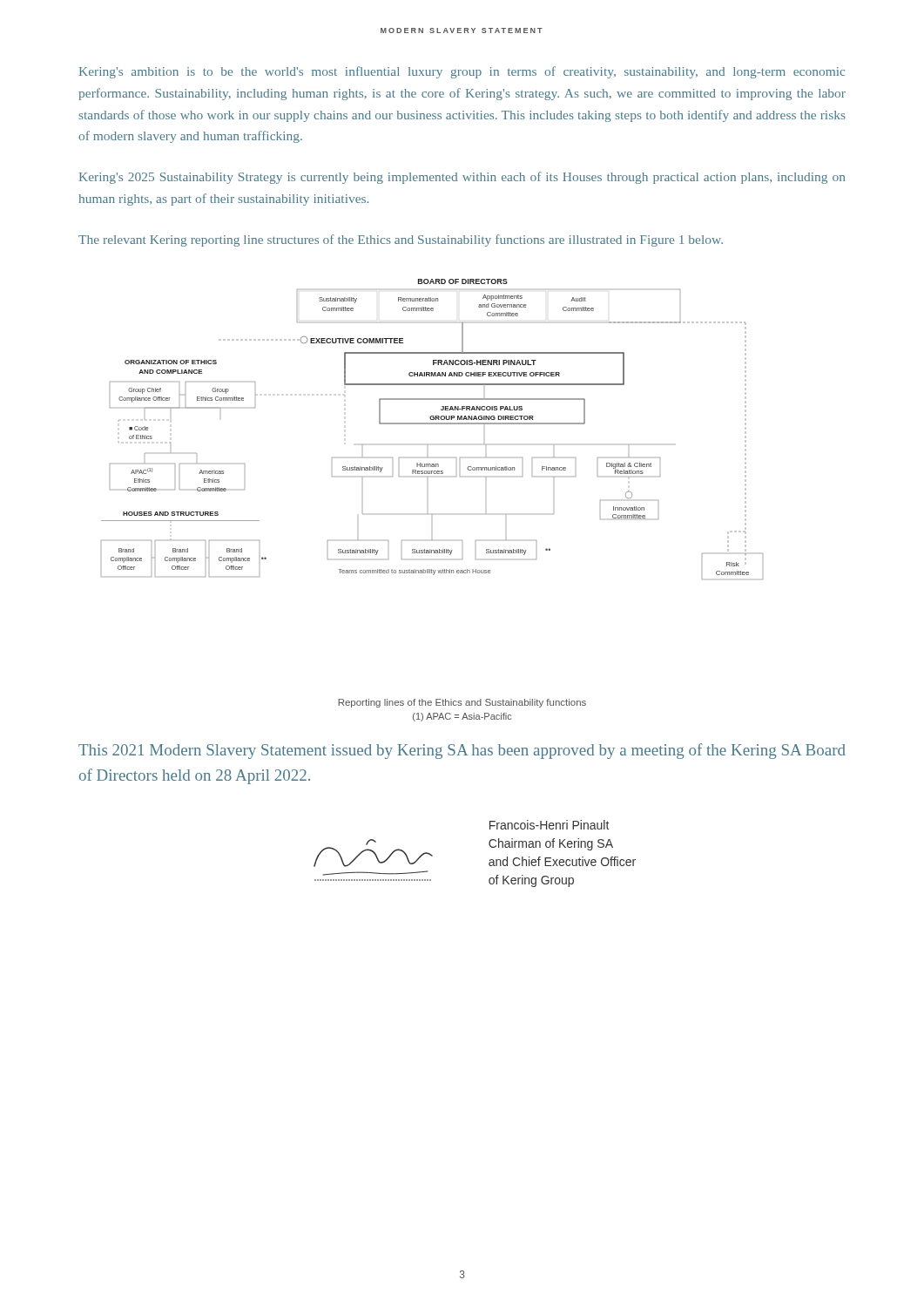Find the passage starting "Francois-Henri Pinault Chairman of Kering SA and"
924x1307 pixels.
(562, 853)
